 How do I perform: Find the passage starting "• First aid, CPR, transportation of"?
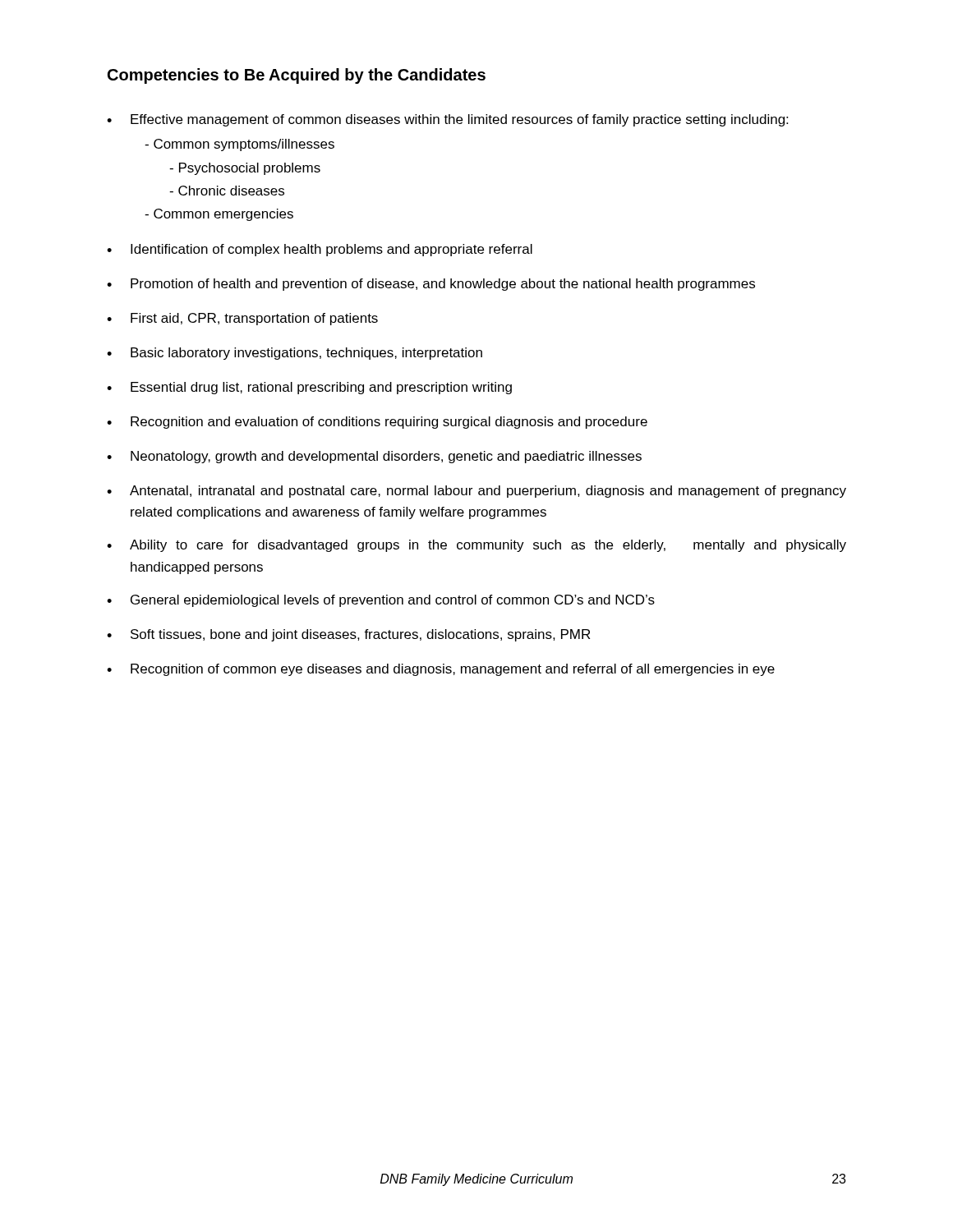(x=242, y=319)
